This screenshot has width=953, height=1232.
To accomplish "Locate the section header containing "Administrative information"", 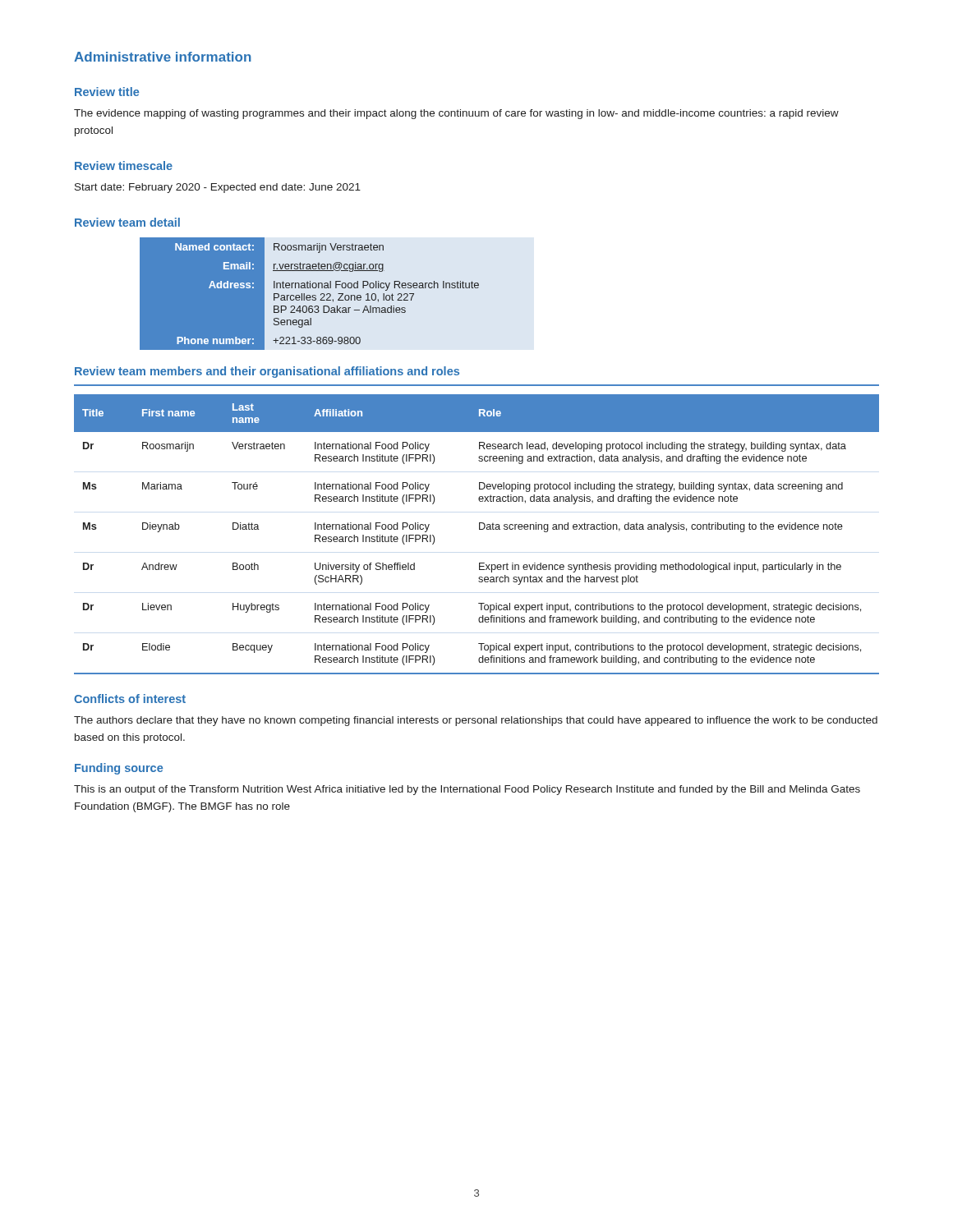I will tap(163, 57).
